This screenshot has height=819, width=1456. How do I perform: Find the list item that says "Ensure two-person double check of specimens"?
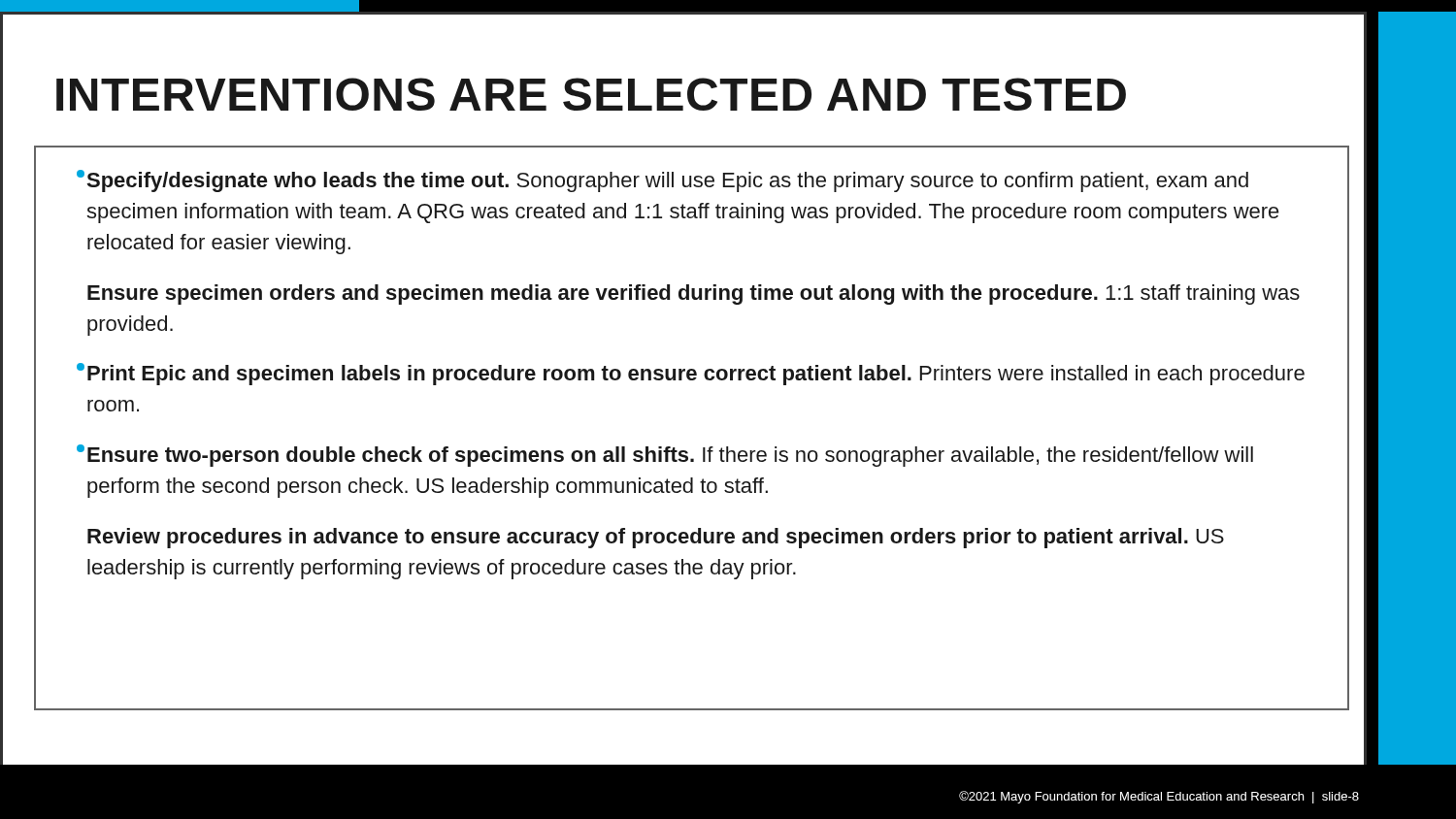pos(665,470)
